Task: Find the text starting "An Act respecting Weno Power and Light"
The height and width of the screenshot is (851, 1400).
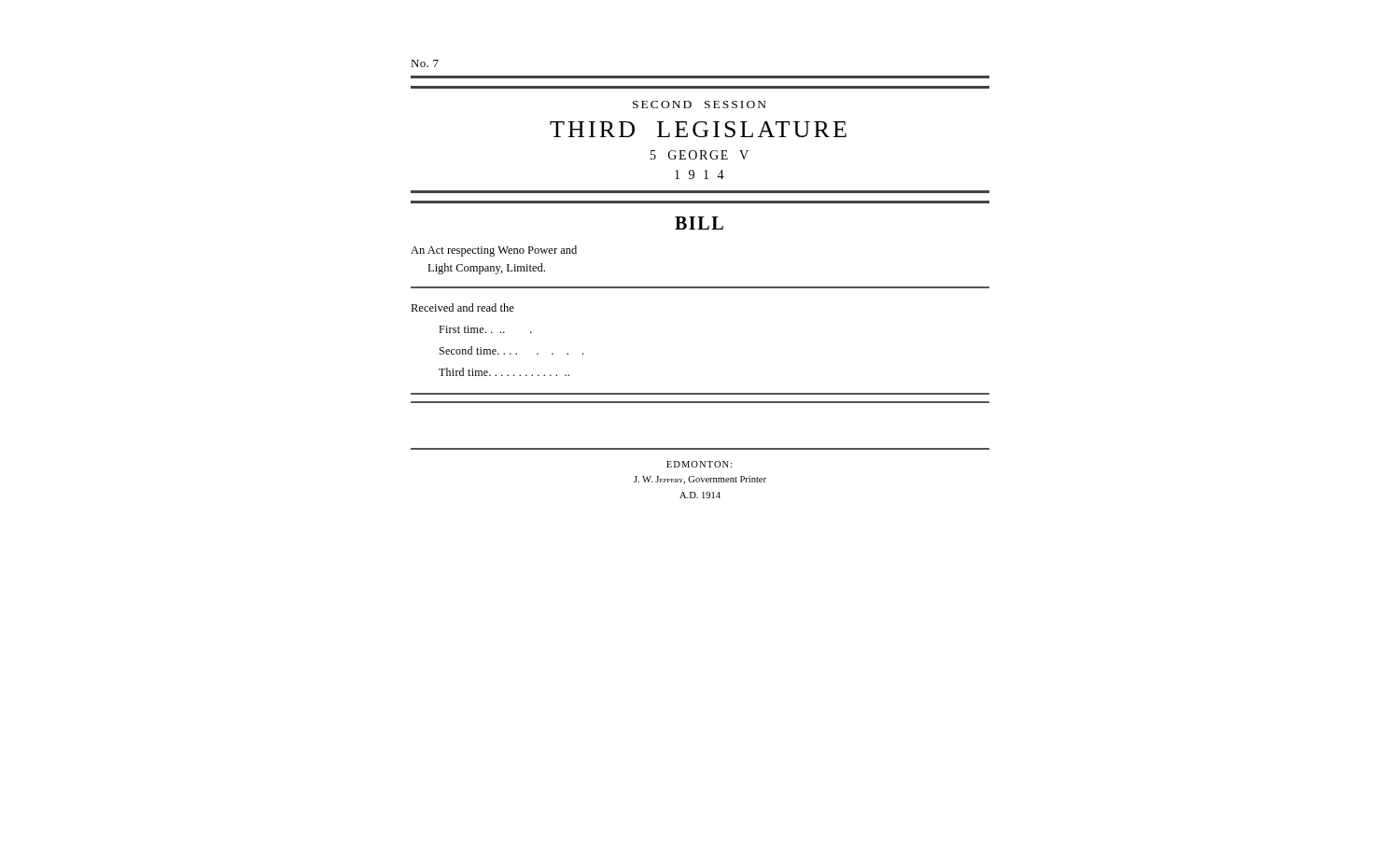Action: click(x=494, y=251)
